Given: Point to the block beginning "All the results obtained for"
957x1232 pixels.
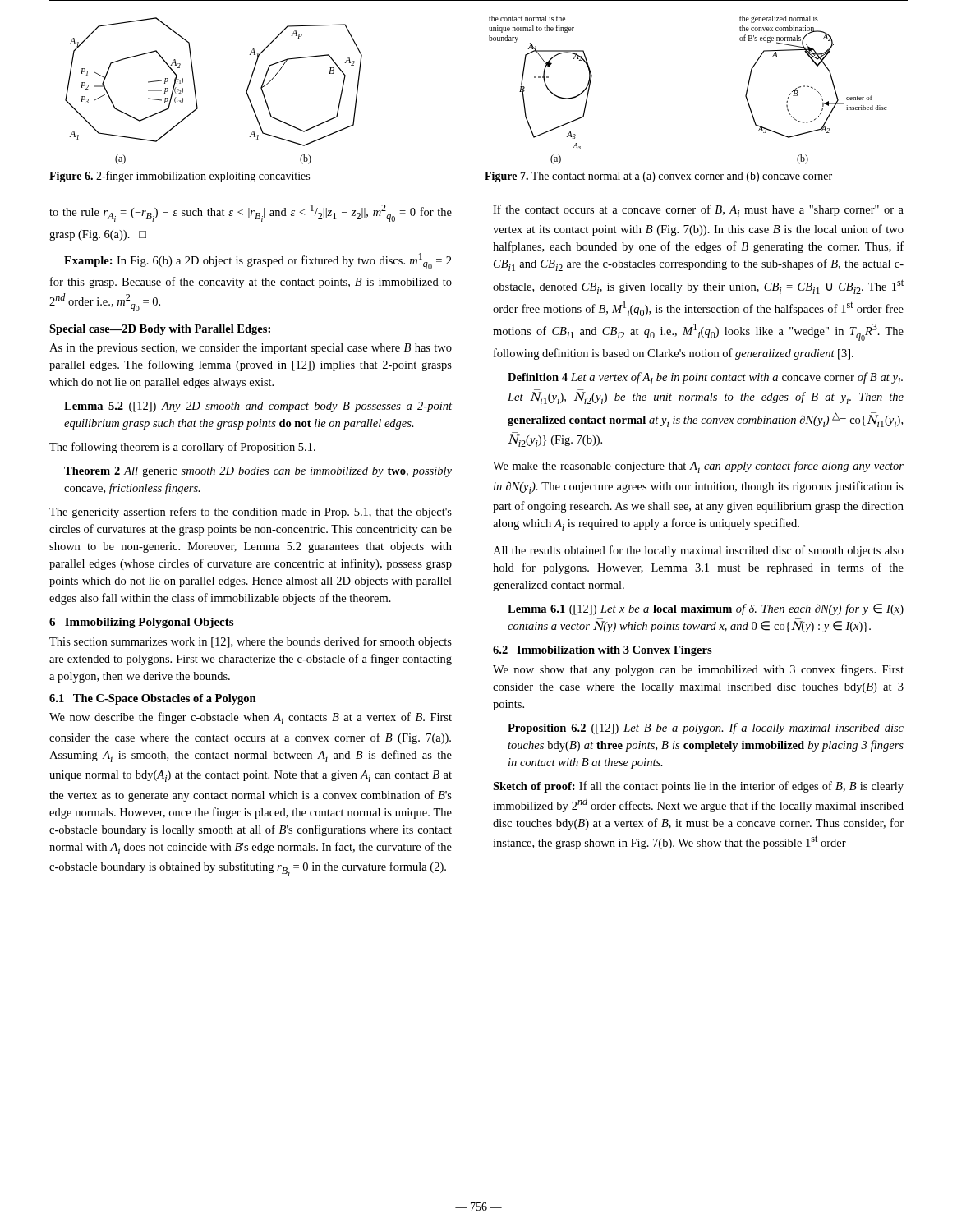Looking at the screenshot, I should 698,568.
